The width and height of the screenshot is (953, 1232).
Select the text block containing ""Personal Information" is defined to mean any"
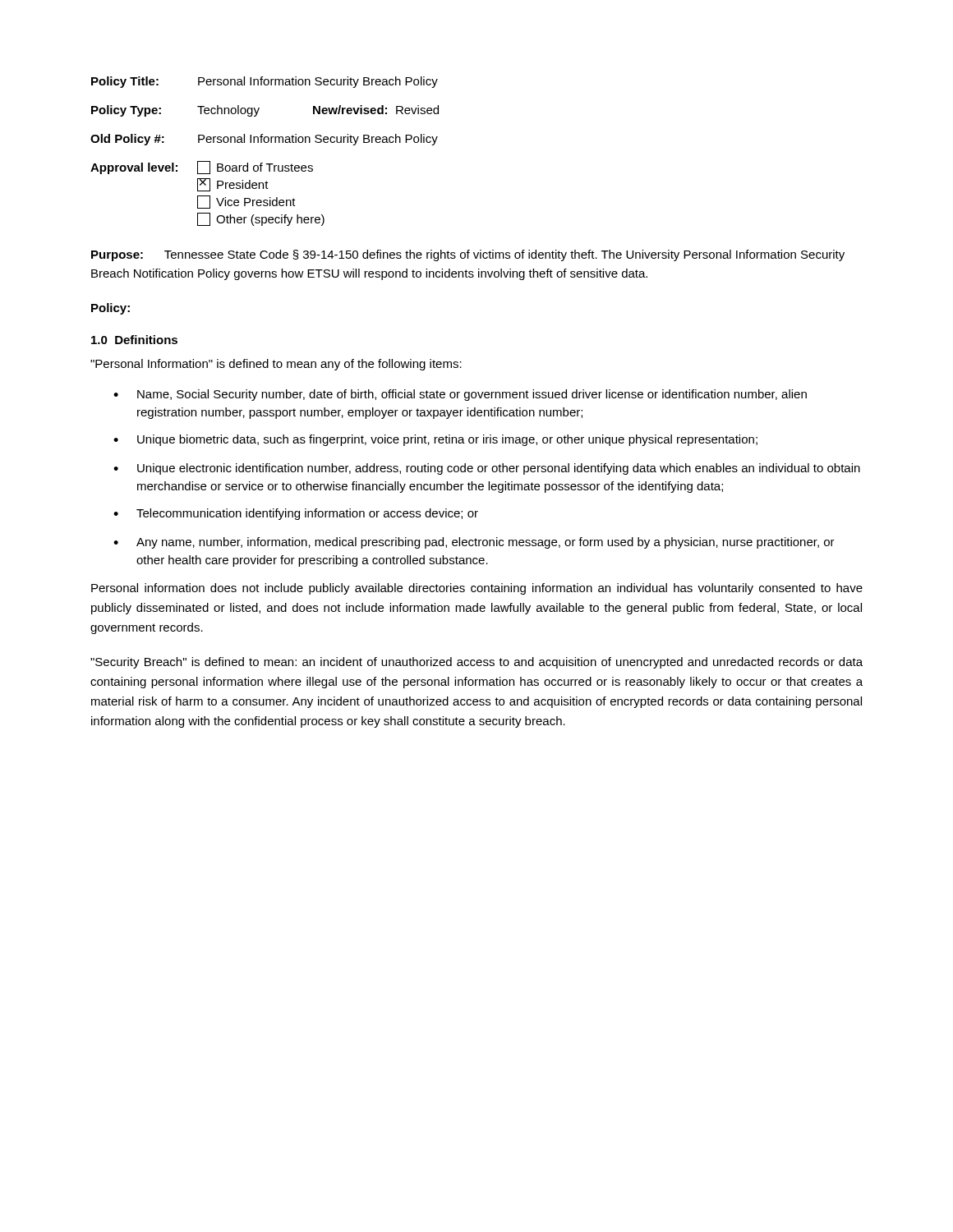(x=276, y=363)
